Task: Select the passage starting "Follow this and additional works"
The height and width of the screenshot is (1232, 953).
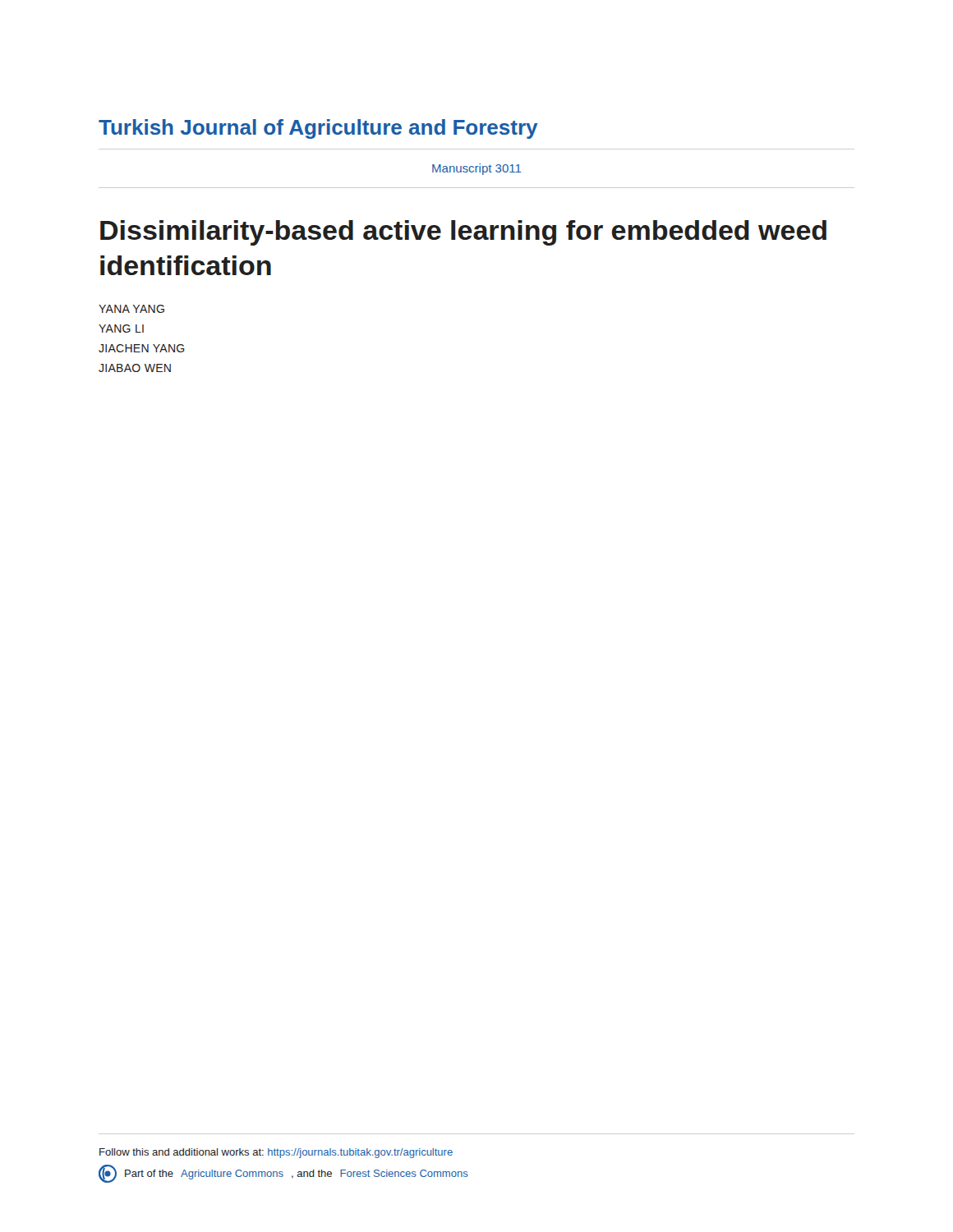Action: click(276, 1152)
